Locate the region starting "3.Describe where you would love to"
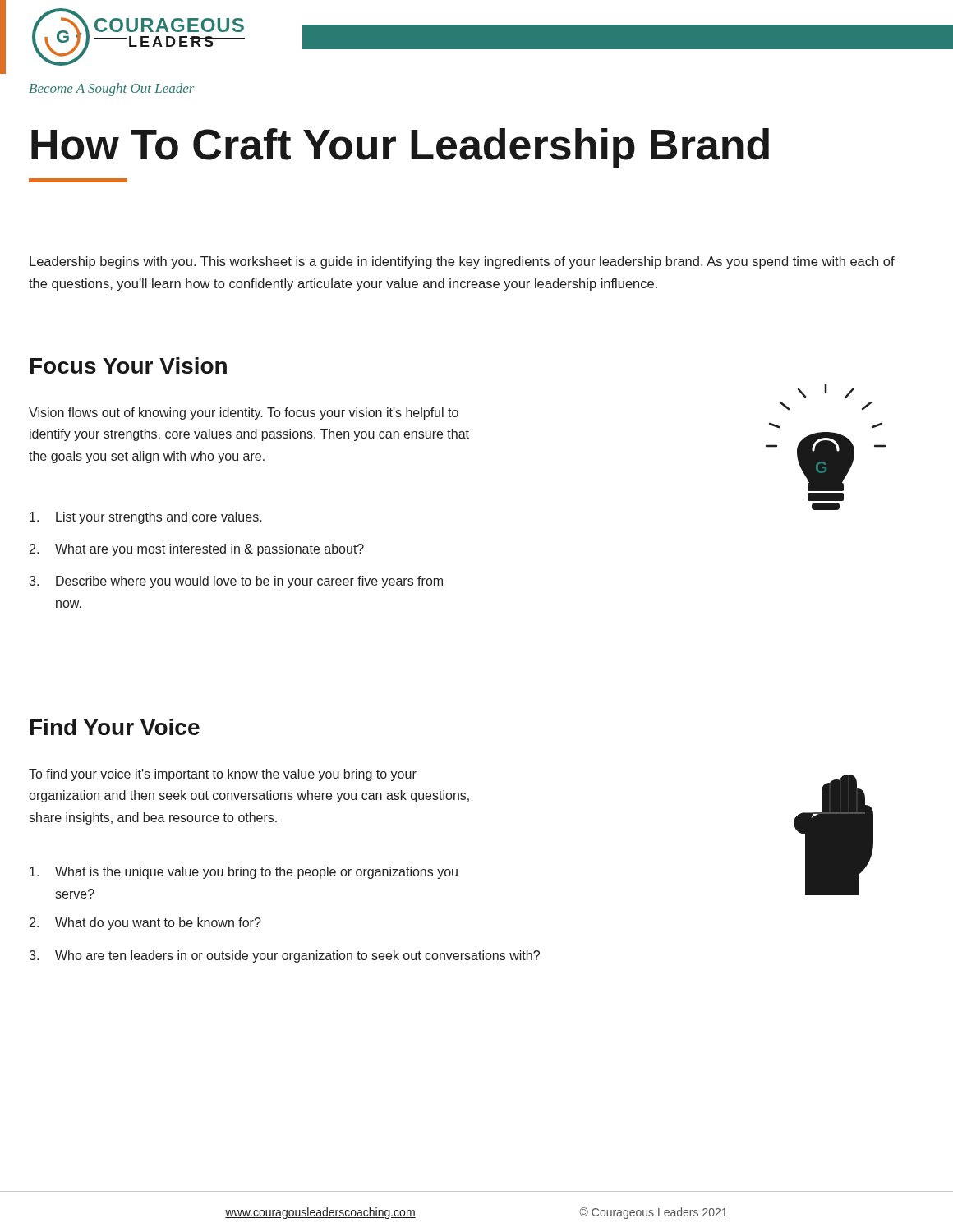This screenshot has height=1232, width=953. tap(246, 592)
